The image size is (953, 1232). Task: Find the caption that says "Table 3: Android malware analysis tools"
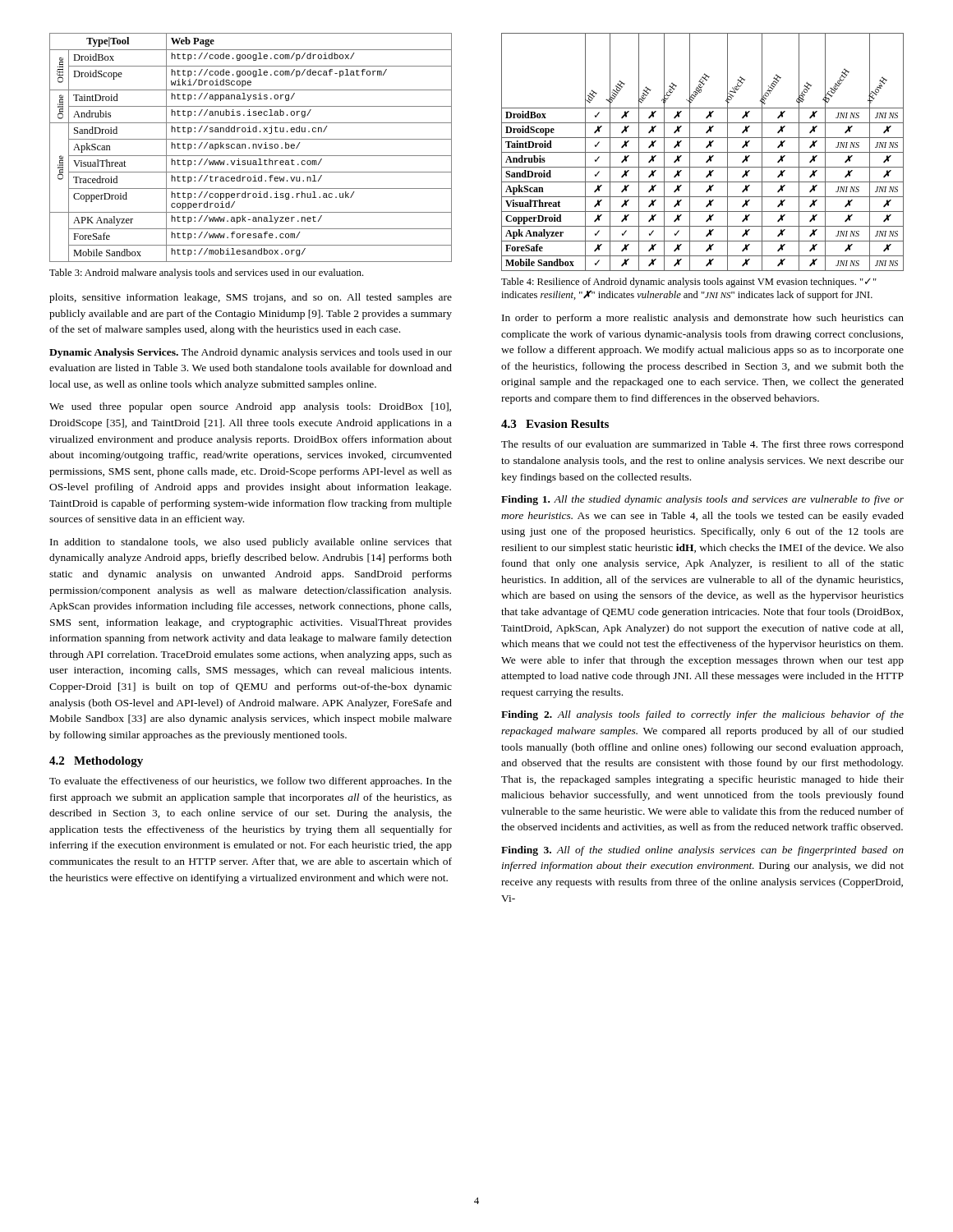click(x=207, y=273)
